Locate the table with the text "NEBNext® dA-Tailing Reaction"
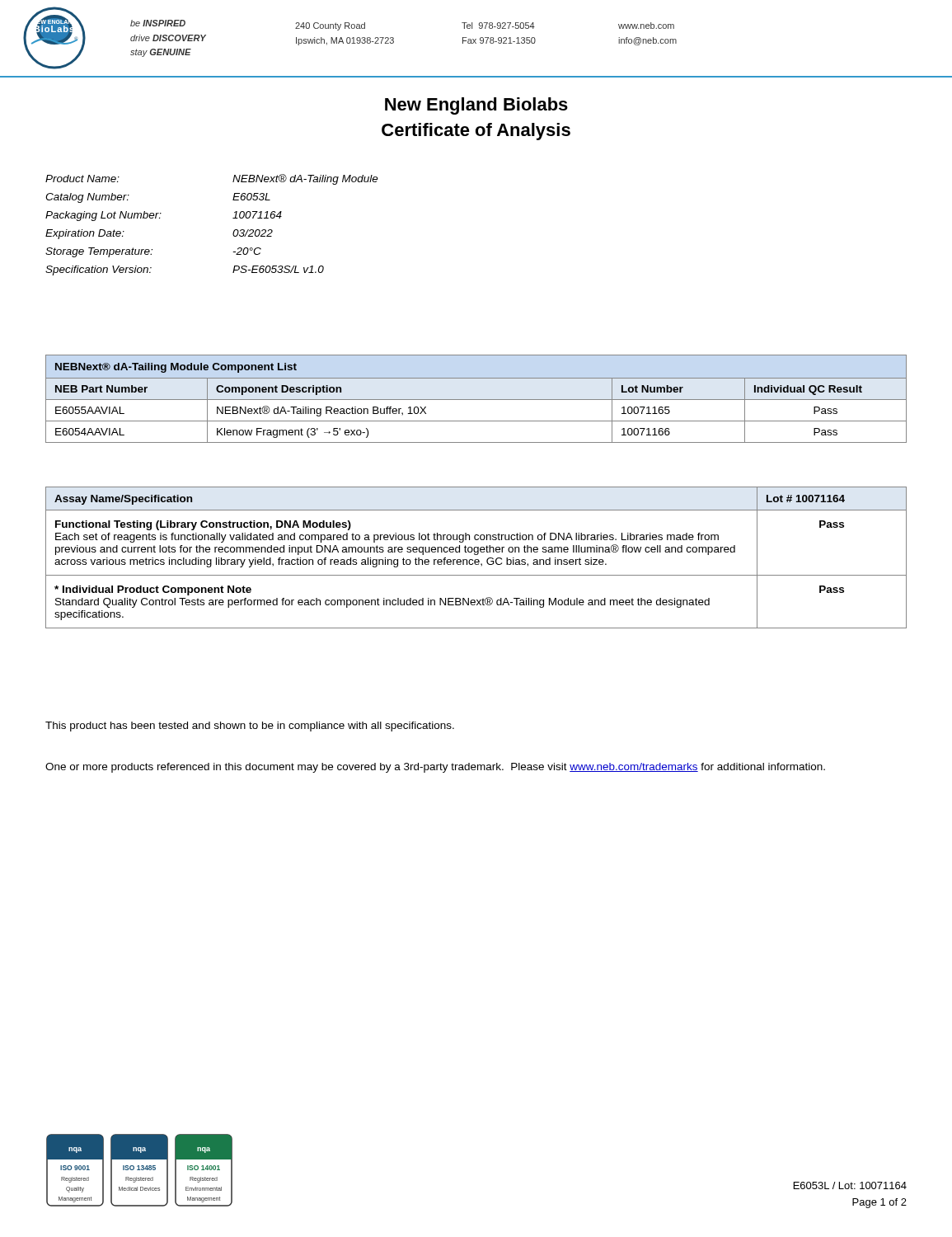Image resolution: width=952 pixels, height=1237 pixels. point(476,421)
